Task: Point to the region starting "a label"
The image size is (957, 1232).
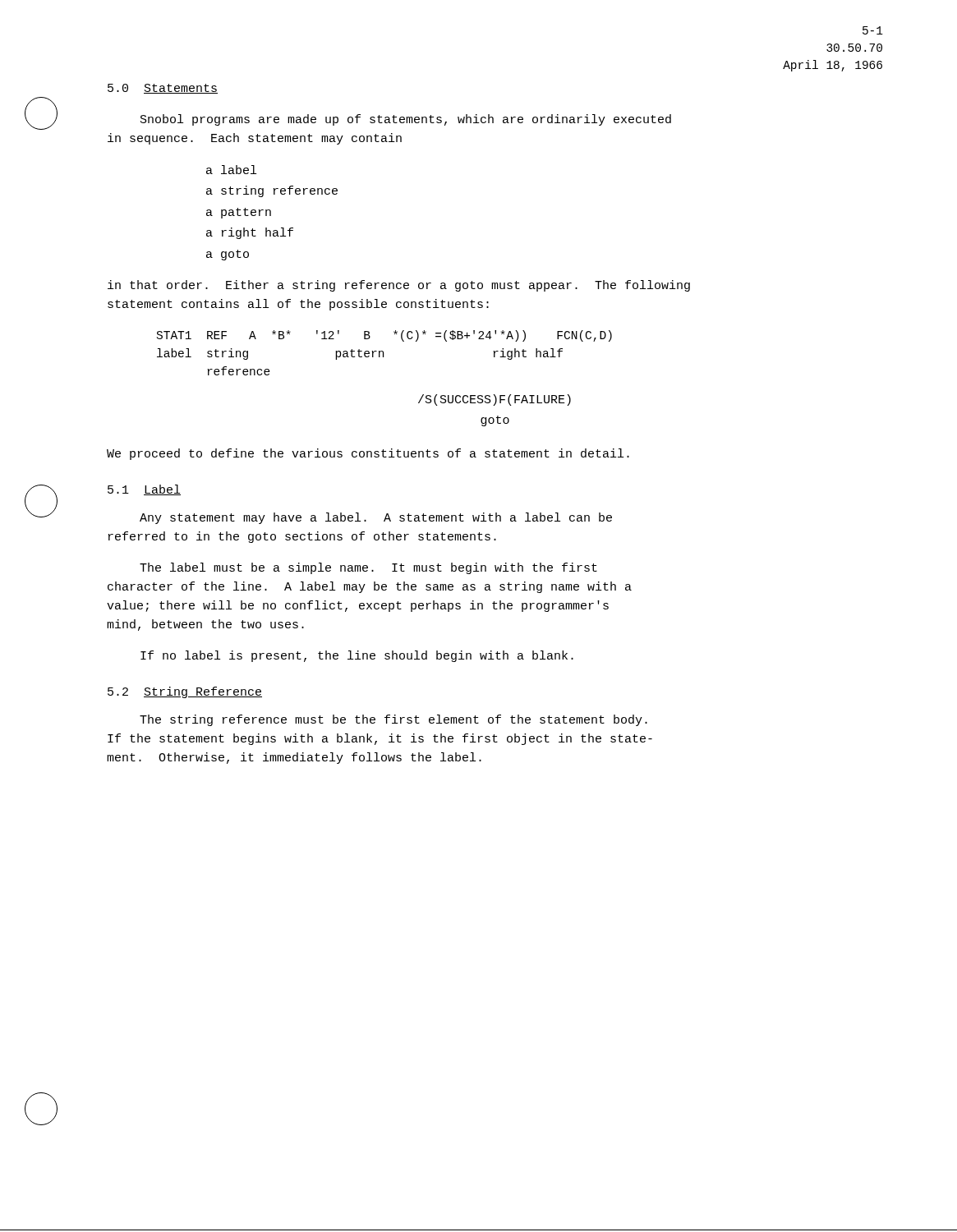Action: (231, 171)
